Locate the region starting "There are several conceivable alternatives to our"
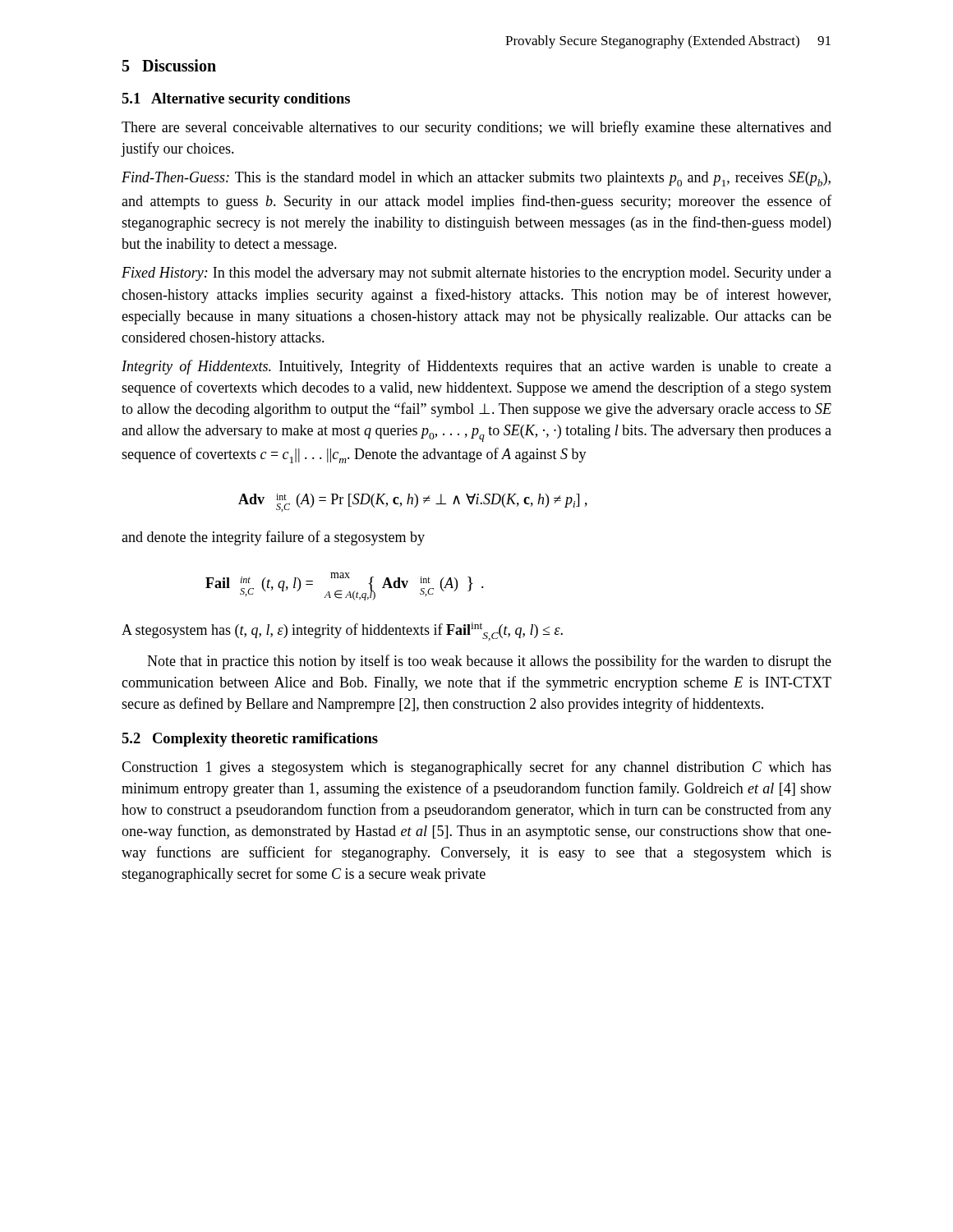This screenshot has height=1232, width=953. pyautogui.click(x=476, y=138)
